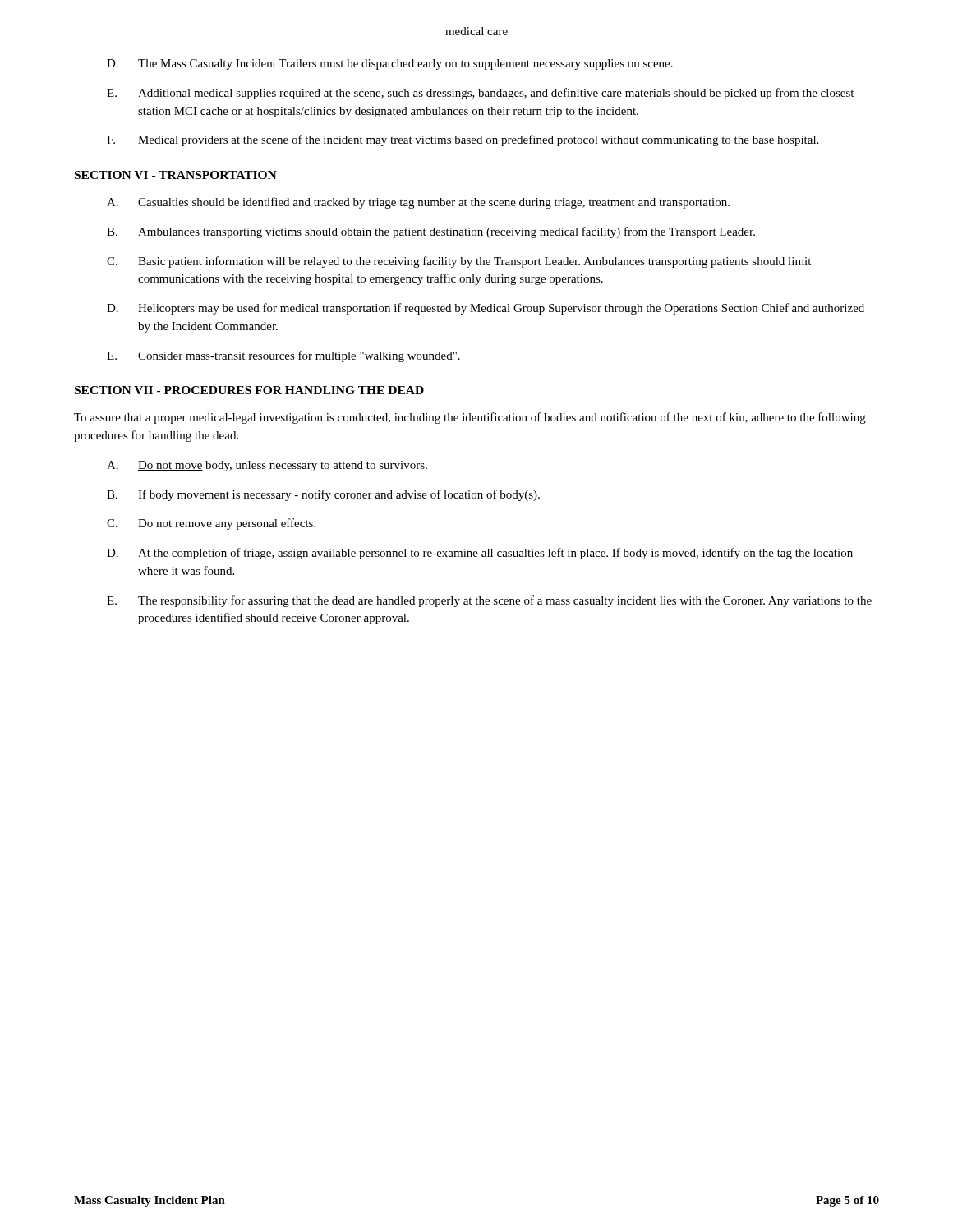Where does it say "SECTION VII - PROCEDURES FOR HANDLING THE DEAD"?

(249, 390)
